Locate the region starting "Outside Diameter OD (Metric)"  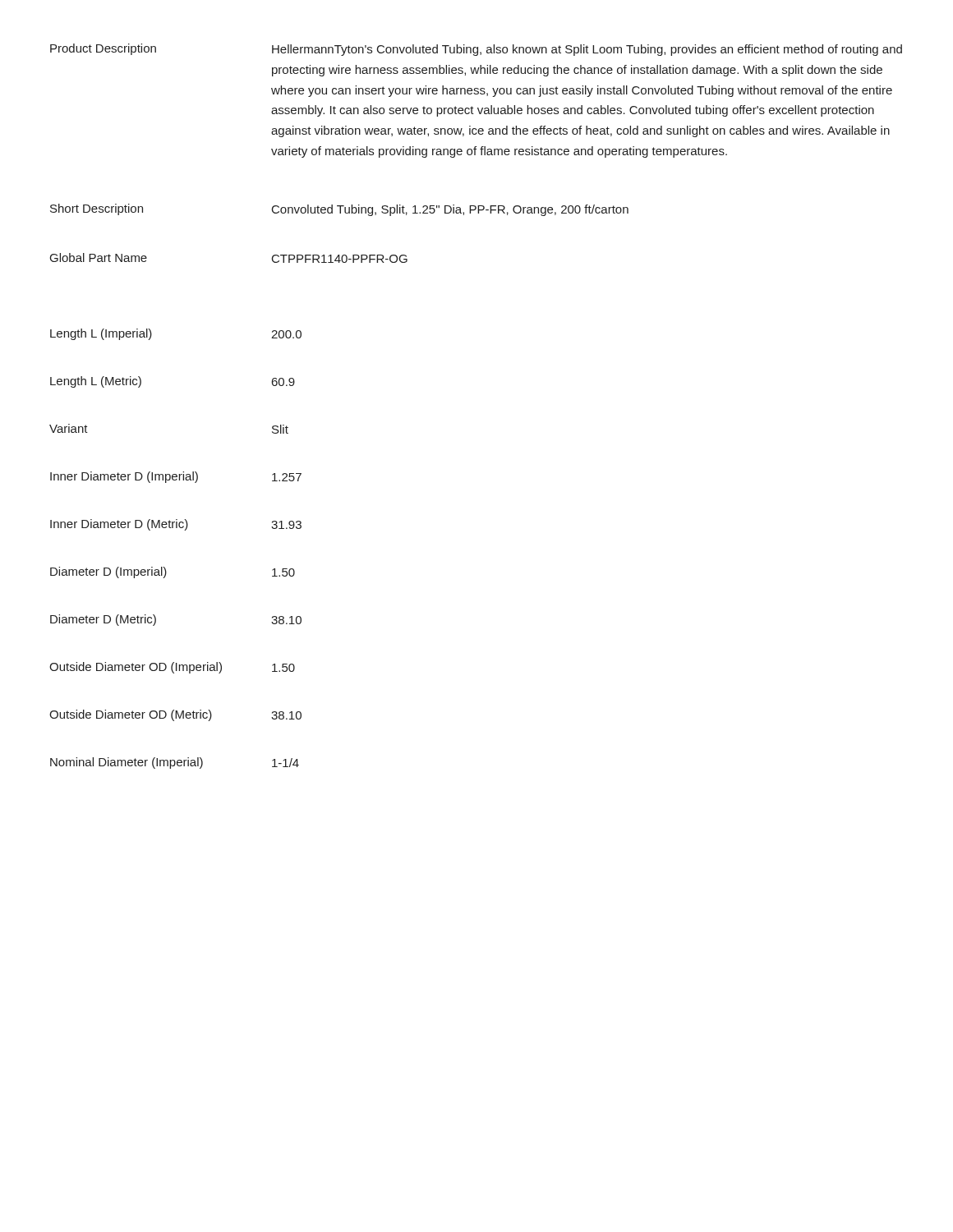(131, 714)
